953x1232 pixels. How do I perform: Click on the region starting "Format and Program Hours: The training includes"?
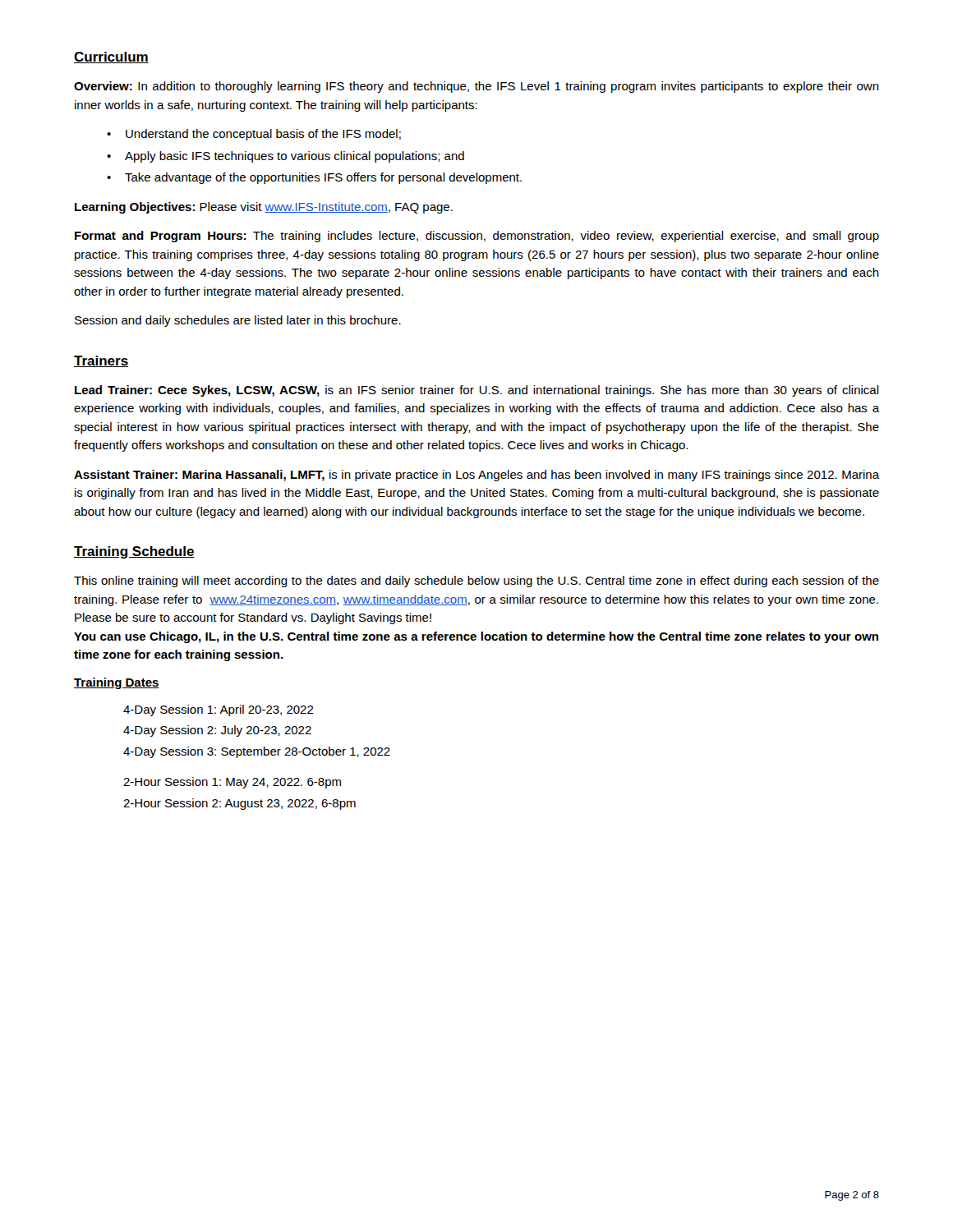(x=476, y=263)
